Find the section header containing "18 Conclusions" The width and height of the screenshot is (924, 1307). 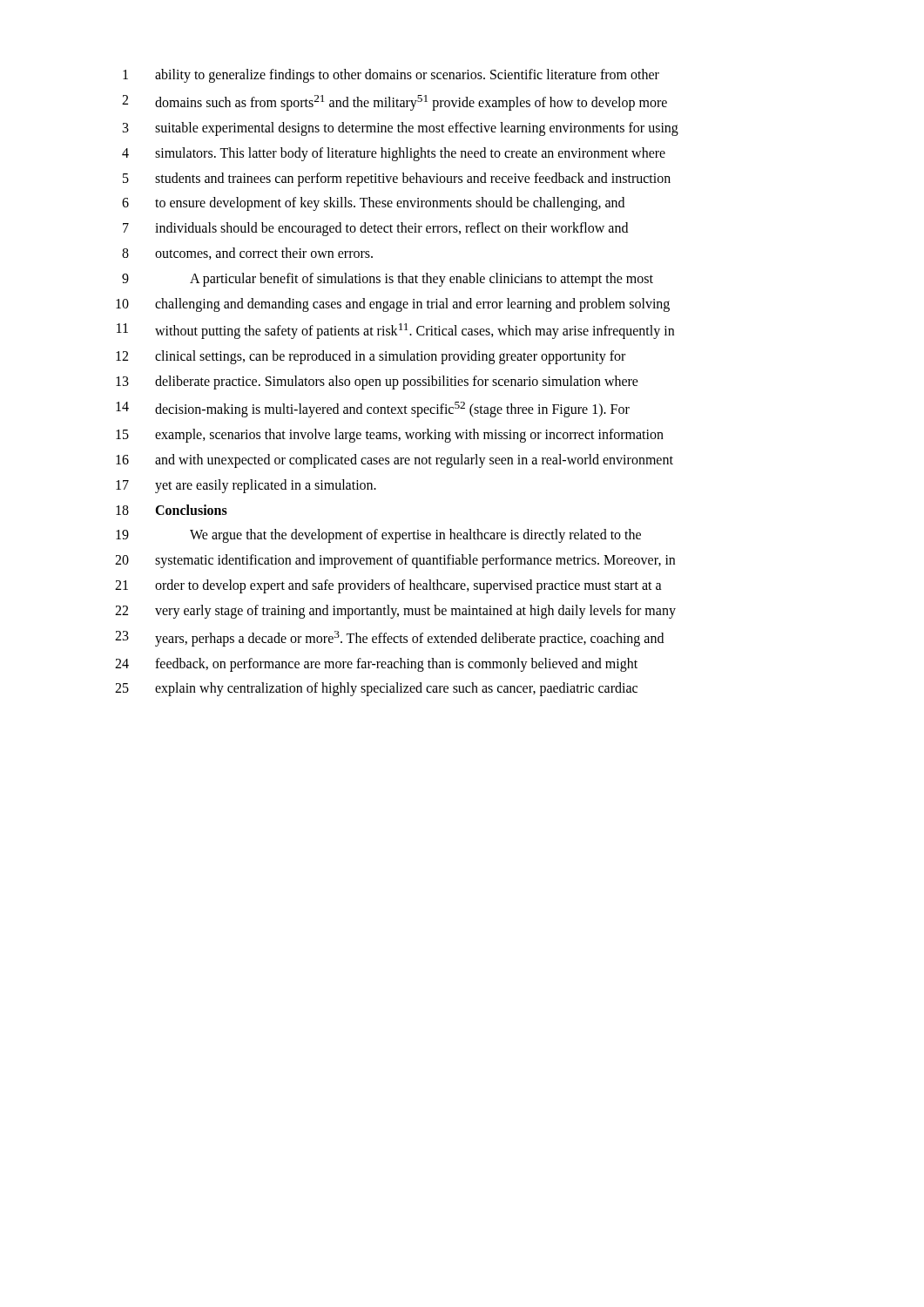pos(172,510)
